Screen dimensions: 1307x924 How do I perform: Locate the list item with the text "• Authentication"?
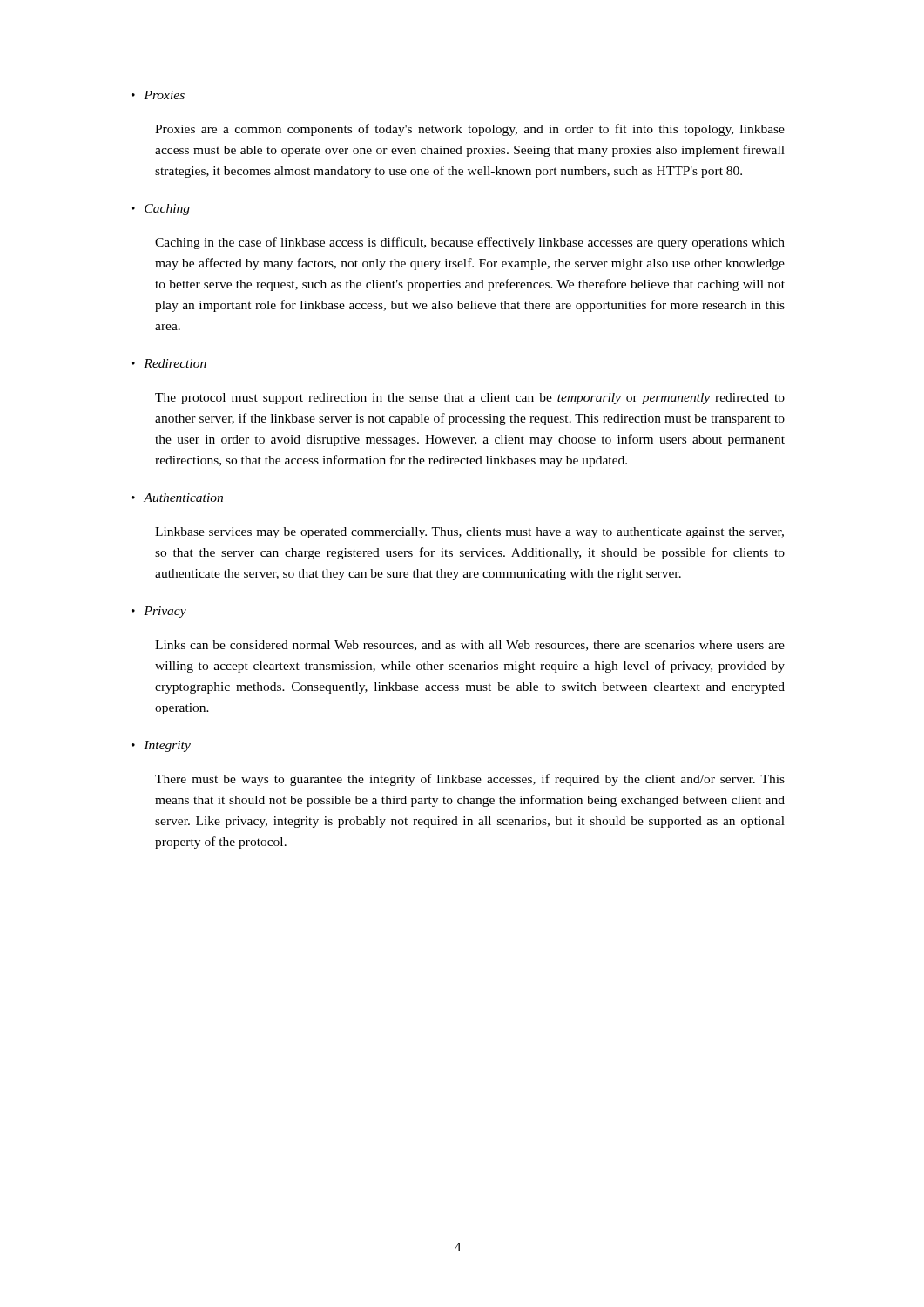coord(177,498)
